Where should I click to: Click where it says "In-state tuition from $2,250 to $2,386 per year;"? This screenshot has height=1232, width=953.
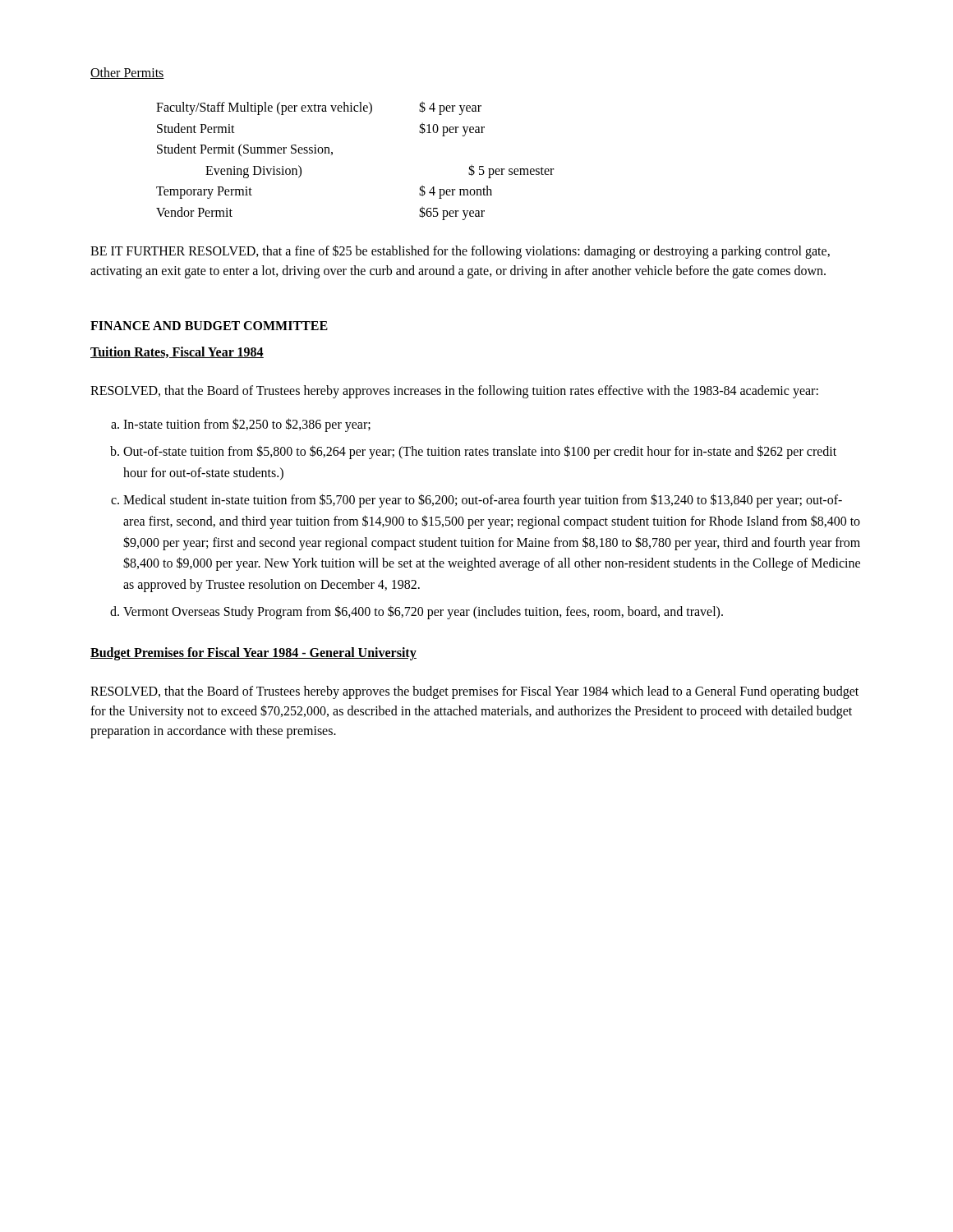pyautogui.click(x=247, y=424)
